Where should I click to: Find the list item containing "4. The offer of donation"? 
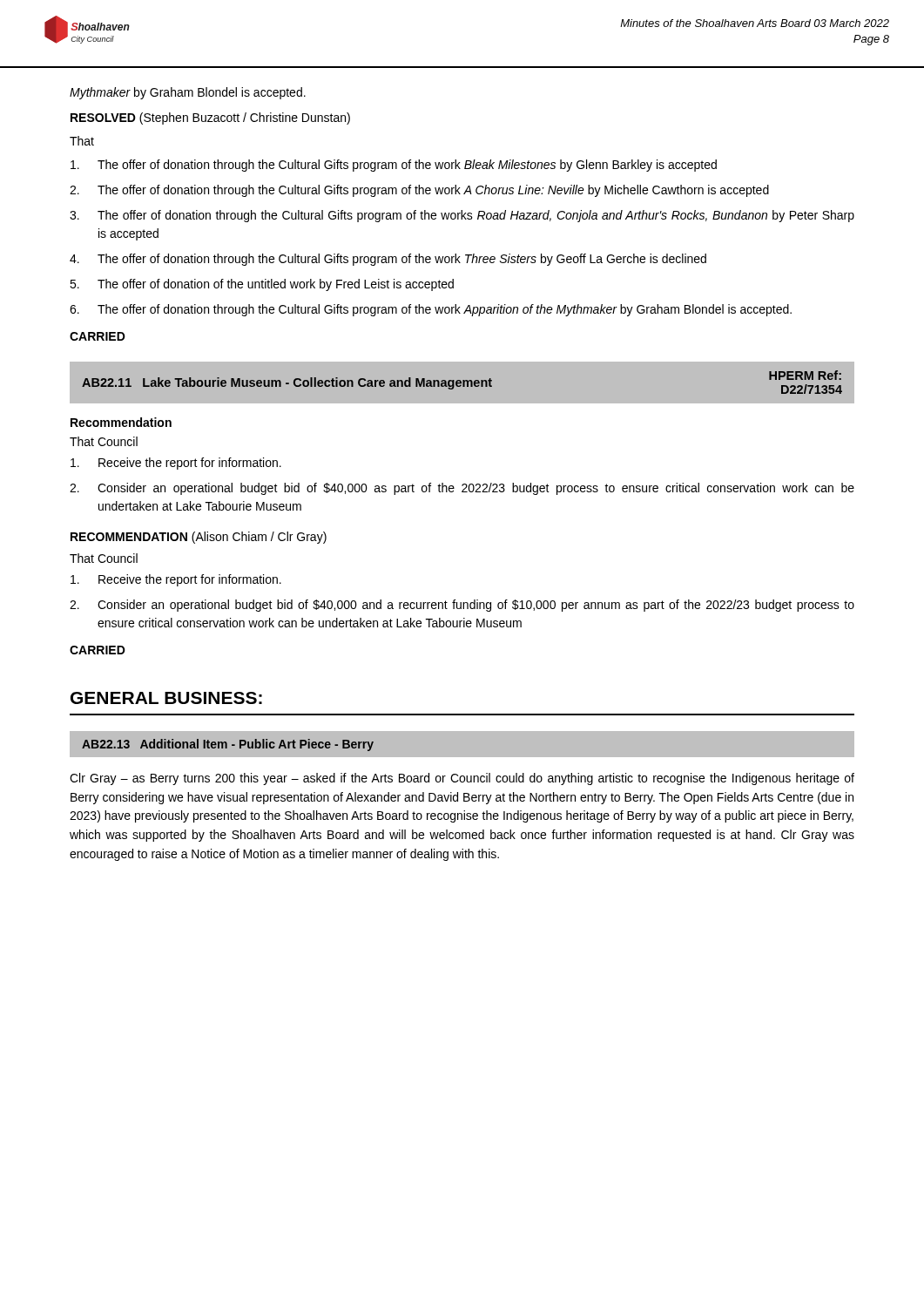462,259
